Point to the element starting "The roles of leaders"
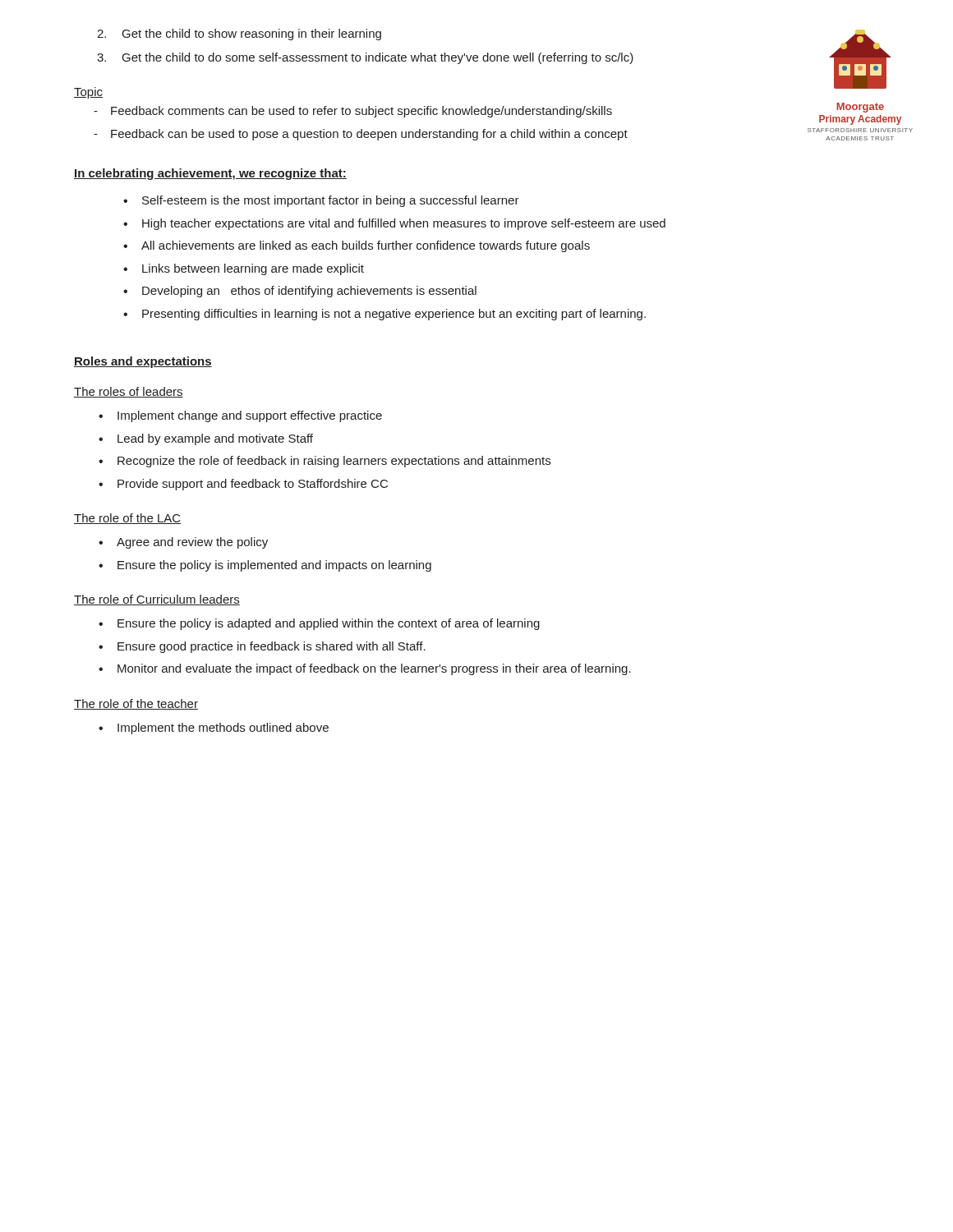The width and height of the screenshot is (953, 1232). tap(129, 392)
